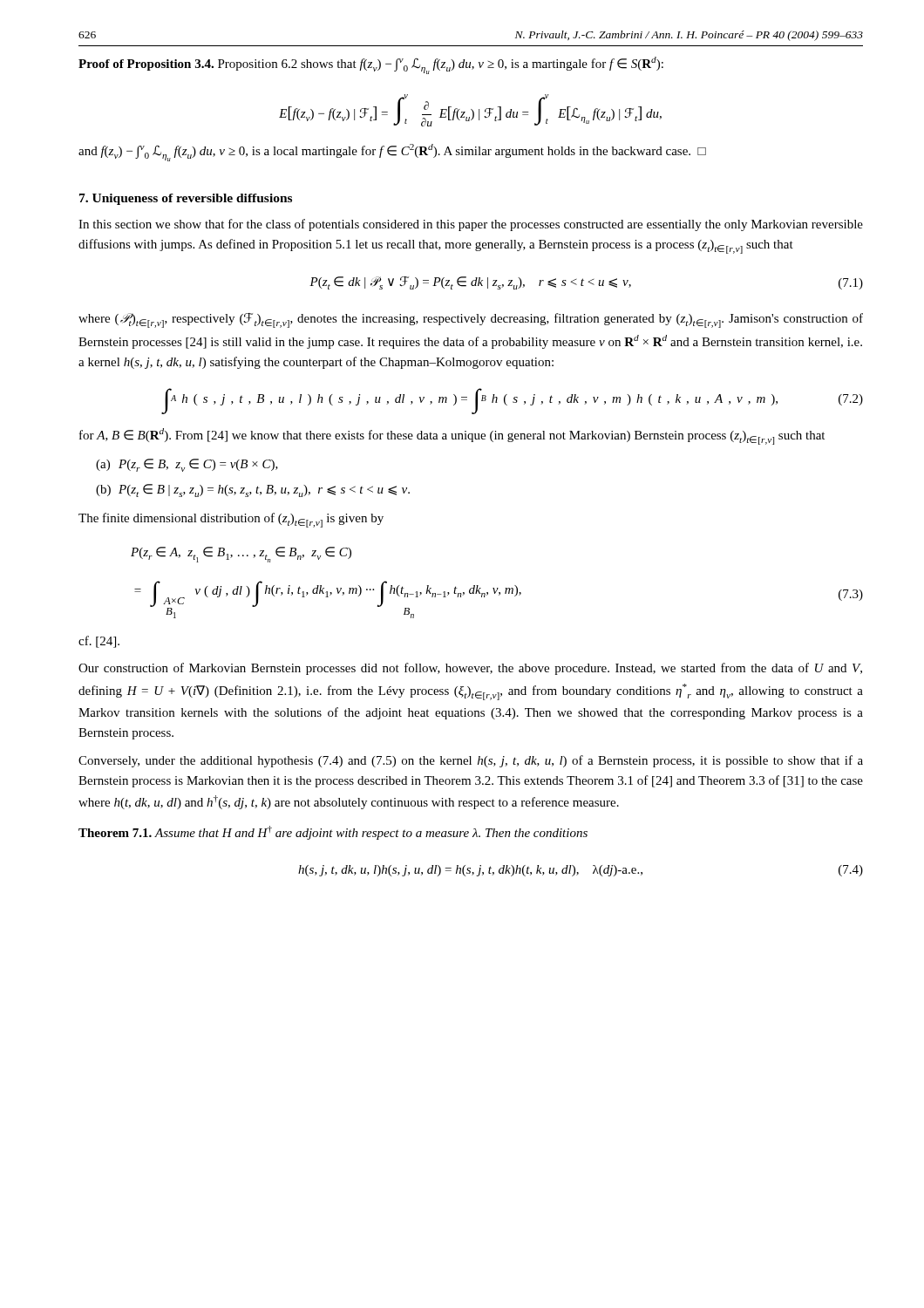This screenshot has height=1308, width=924.
Task: Click on the list item that says "(a) P(zr ∈ B,"
Action: pos(187,465)
